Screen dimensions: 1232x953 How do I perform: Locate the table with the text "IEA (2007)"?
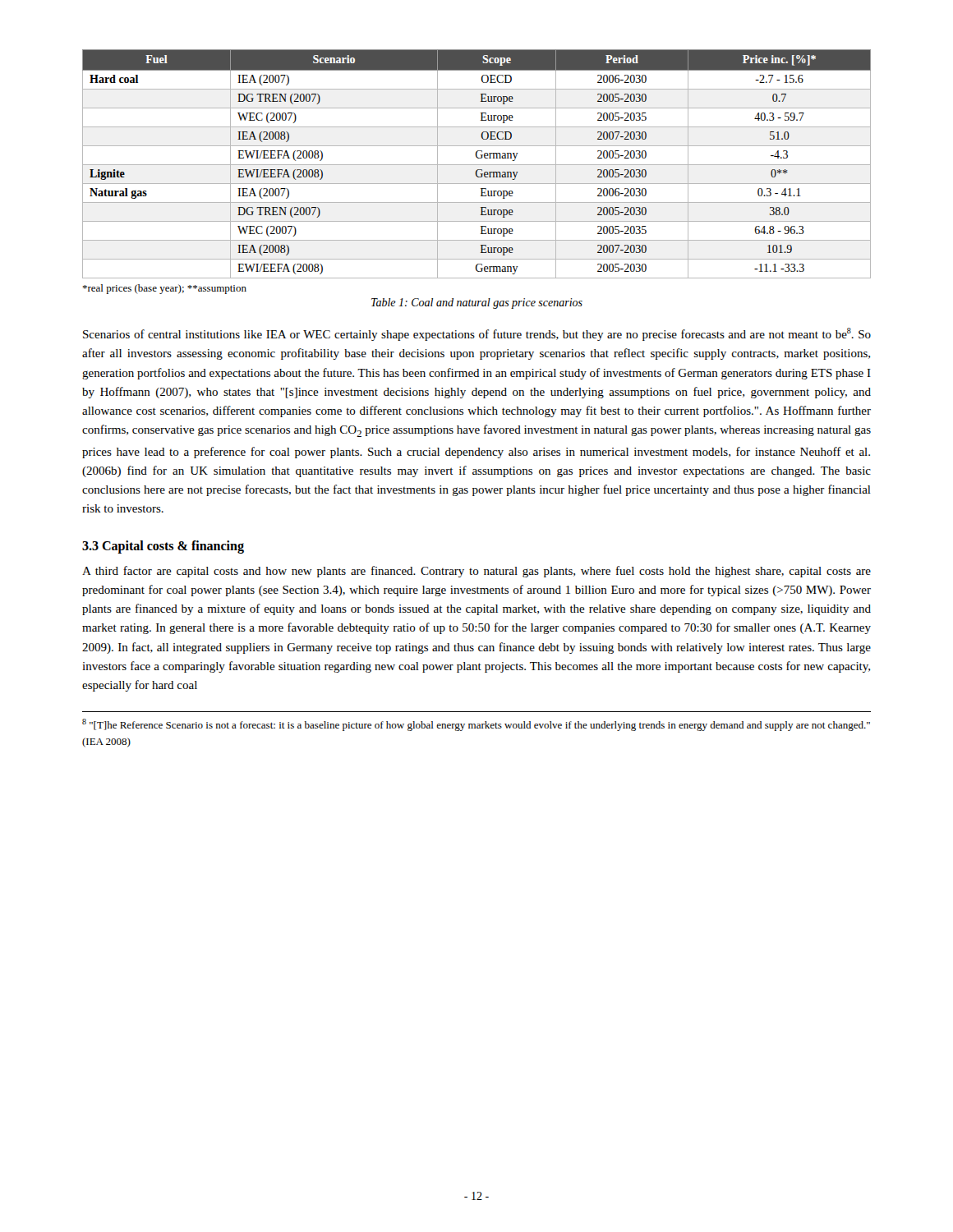(476, 164)
